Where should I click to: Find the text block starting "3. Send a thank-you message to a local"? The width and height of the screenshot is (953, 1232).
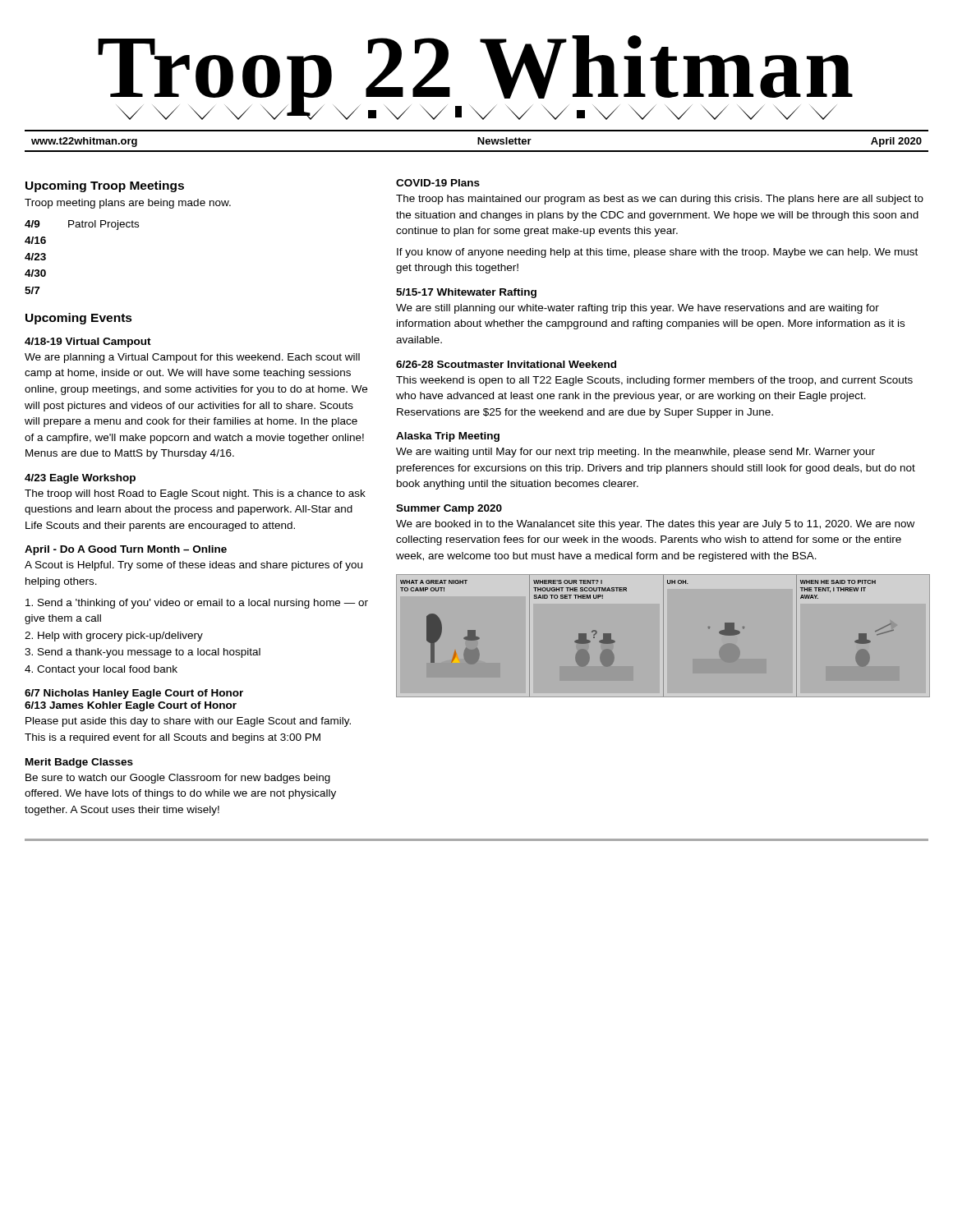click(197, 652)
